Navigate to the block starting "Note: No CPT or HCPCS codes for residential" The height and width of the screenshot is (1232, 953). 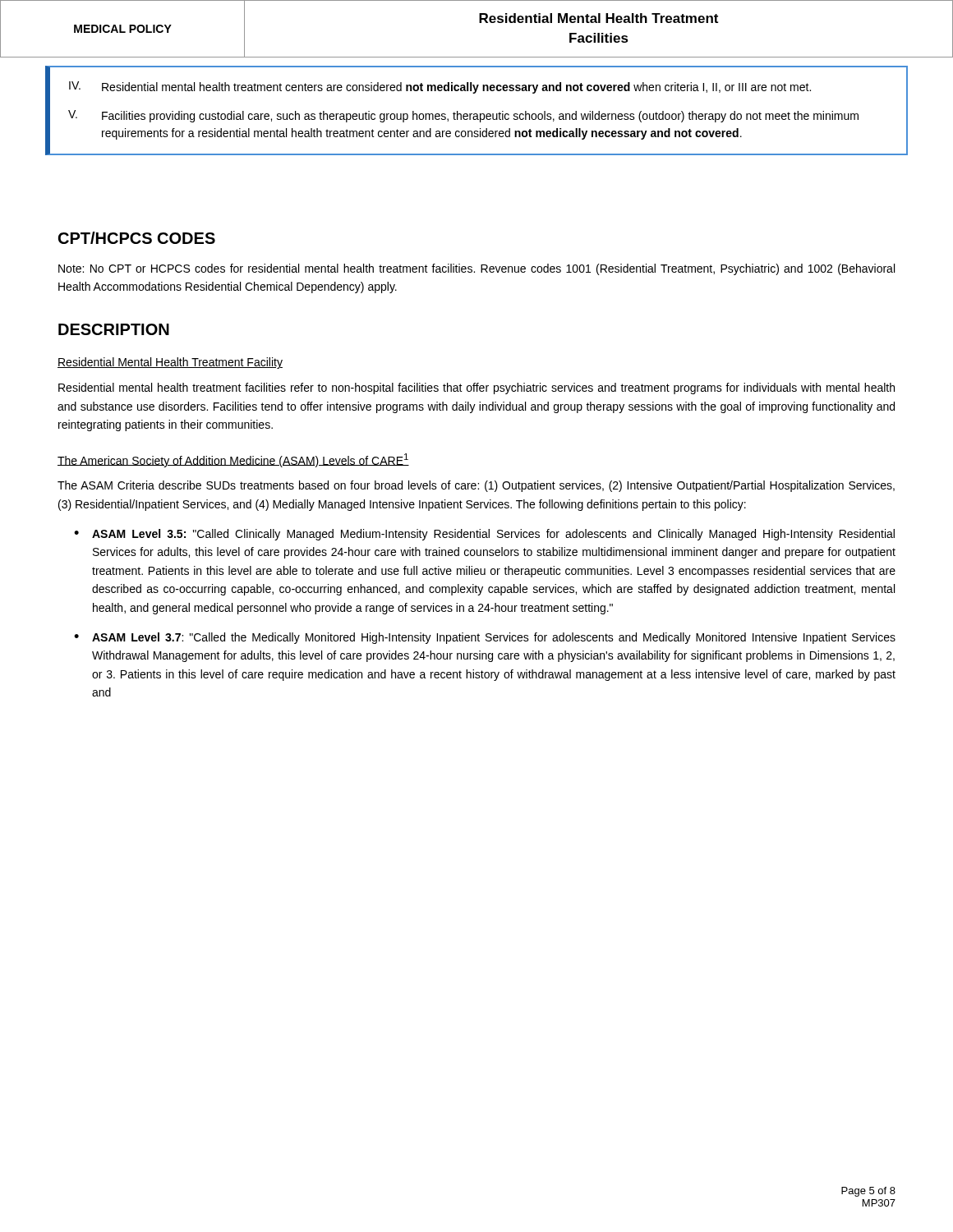(x=476, y=277)
